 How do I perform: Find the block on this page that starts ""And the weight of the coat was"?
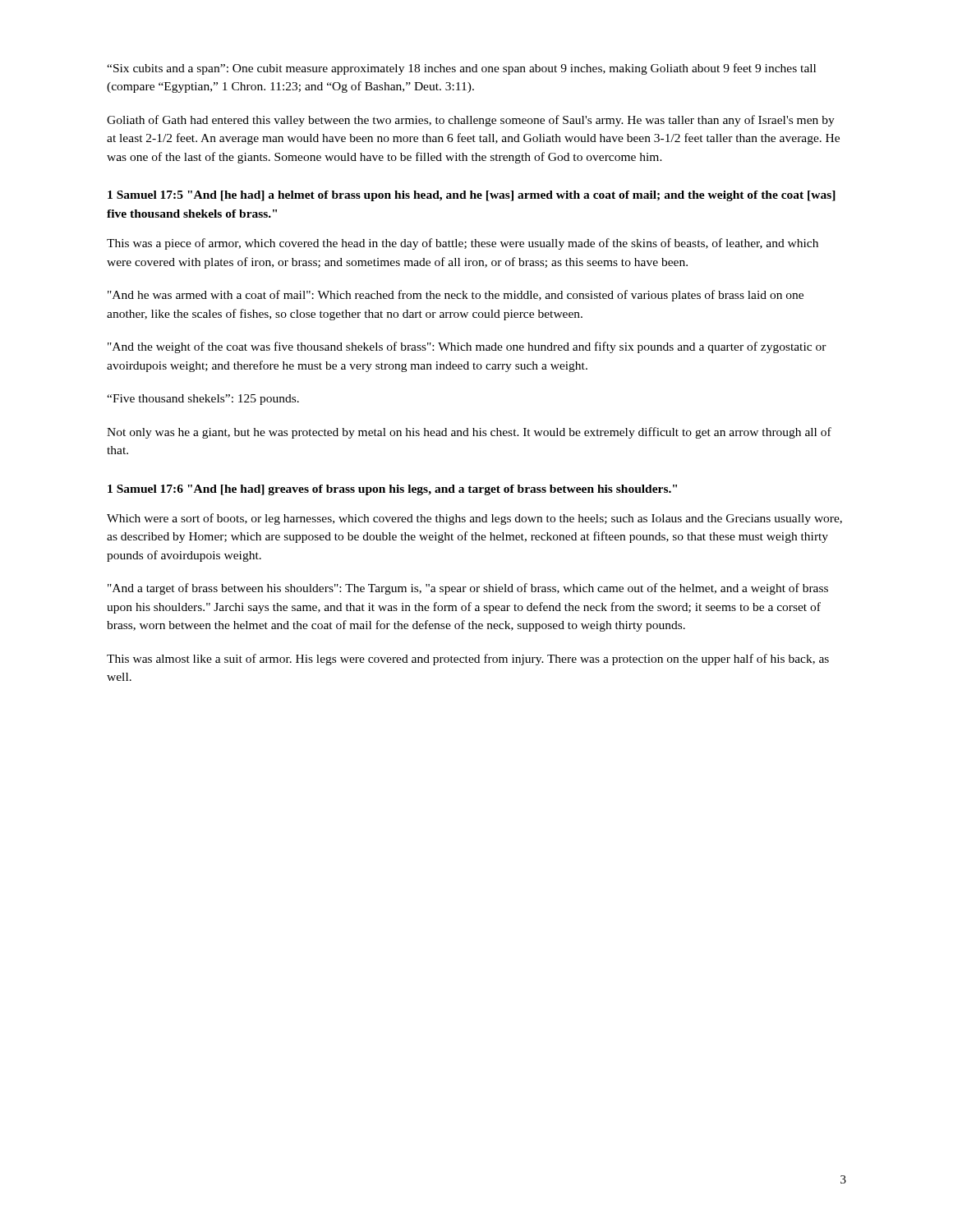(x=466, y=356)
